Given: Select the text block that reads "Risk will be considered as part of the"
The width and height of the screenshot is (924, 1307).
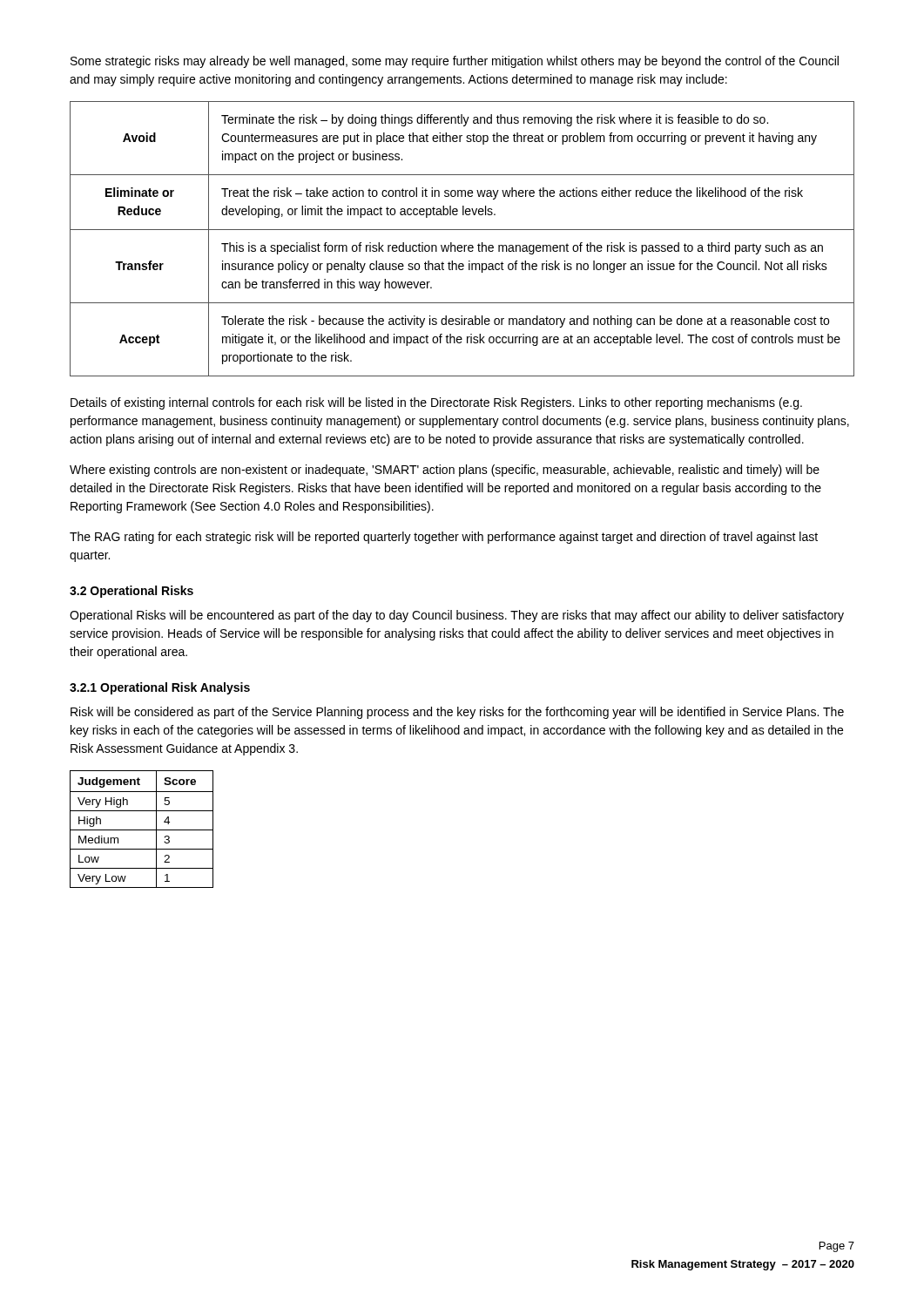Looking at the screenshot, I should (457, 730).
